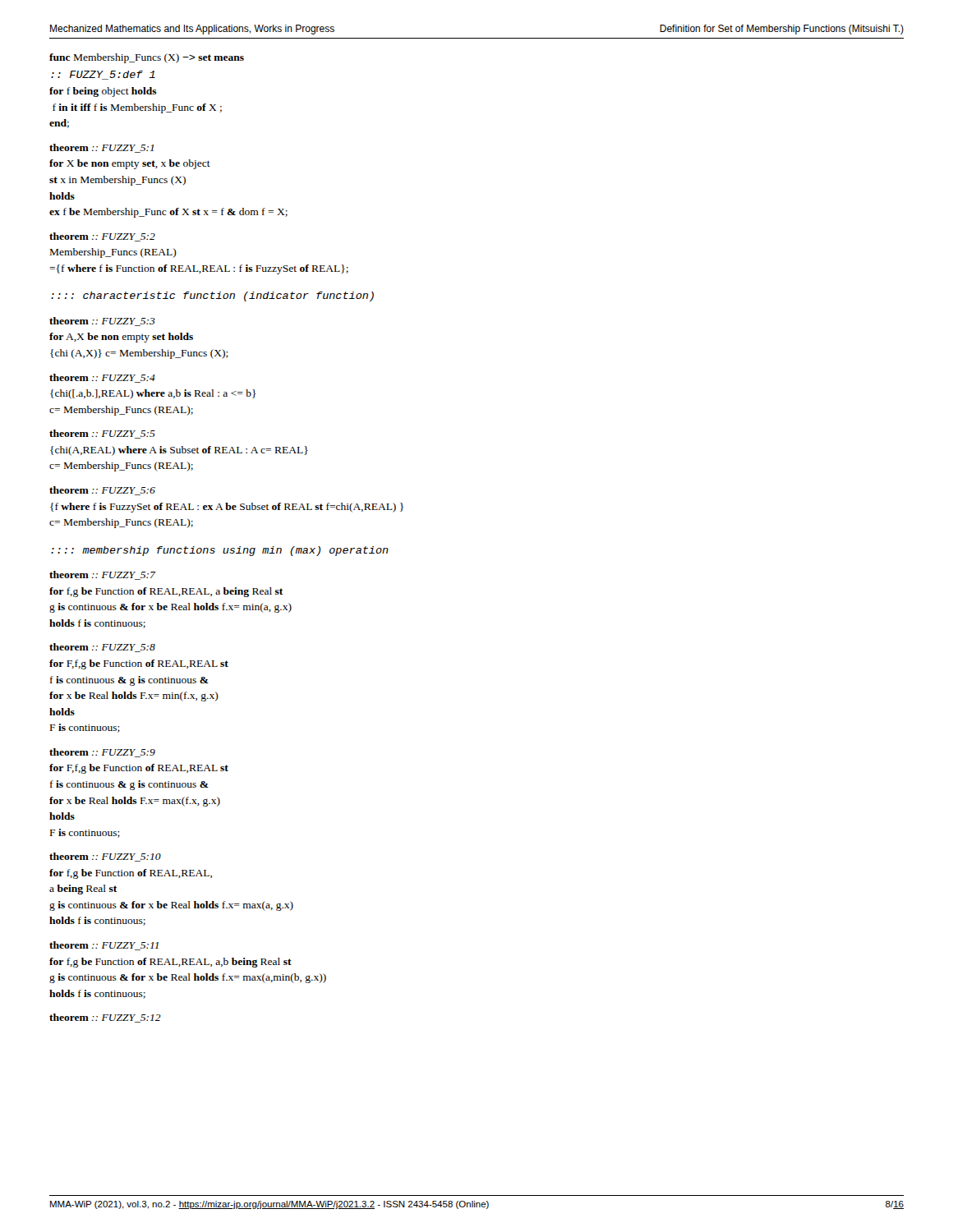This screenshot has width=953, height=1232.
Task: Click on the text block that says "theorem :: FUZZY_5:2 Membership_Funcs (REAL) ={f where"
Action: click(x=102, y=237)
